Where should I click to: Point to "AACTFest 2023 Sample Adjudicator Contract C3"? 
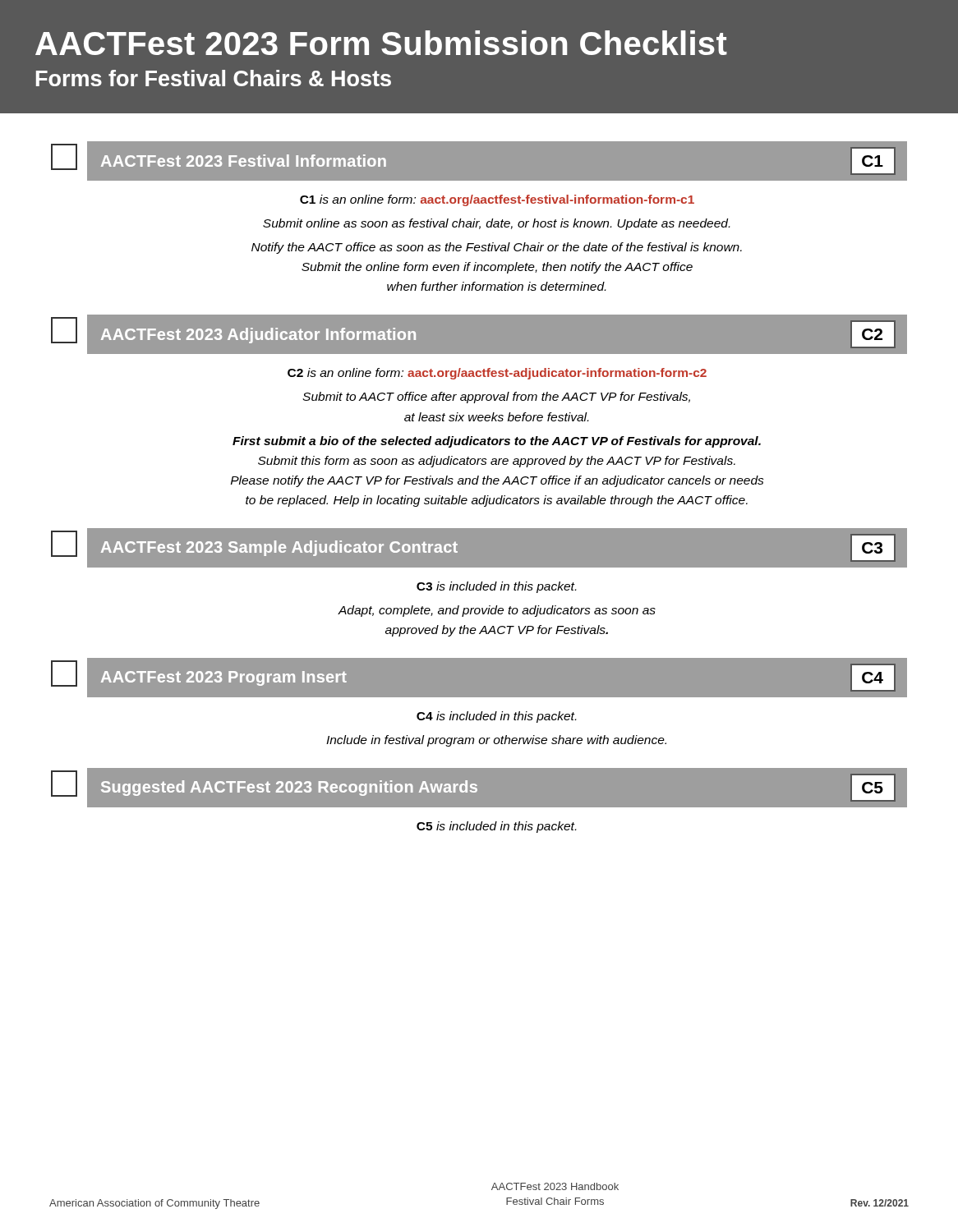275,547
